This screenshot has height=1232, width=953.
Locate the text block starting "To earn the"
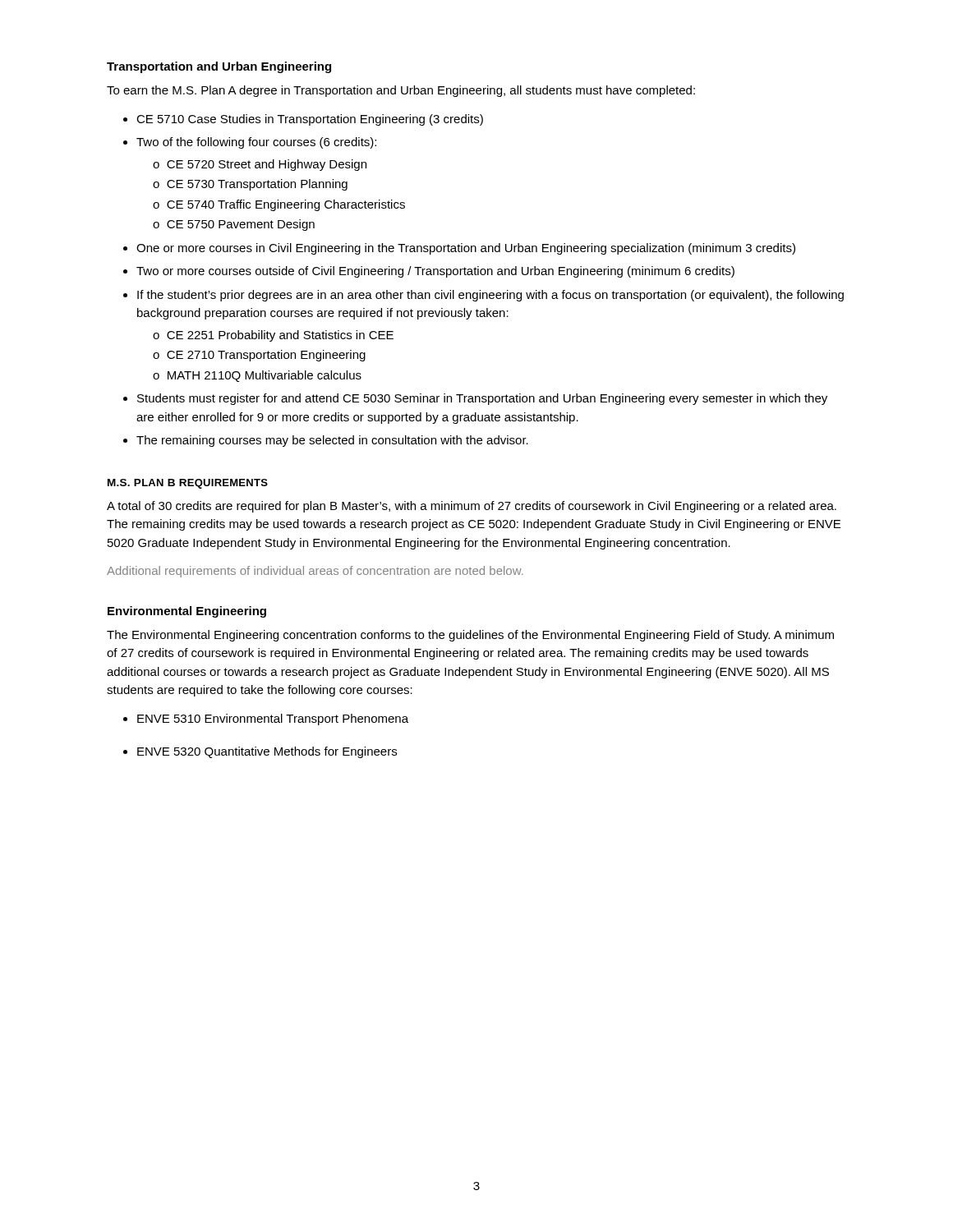point(401,90)
